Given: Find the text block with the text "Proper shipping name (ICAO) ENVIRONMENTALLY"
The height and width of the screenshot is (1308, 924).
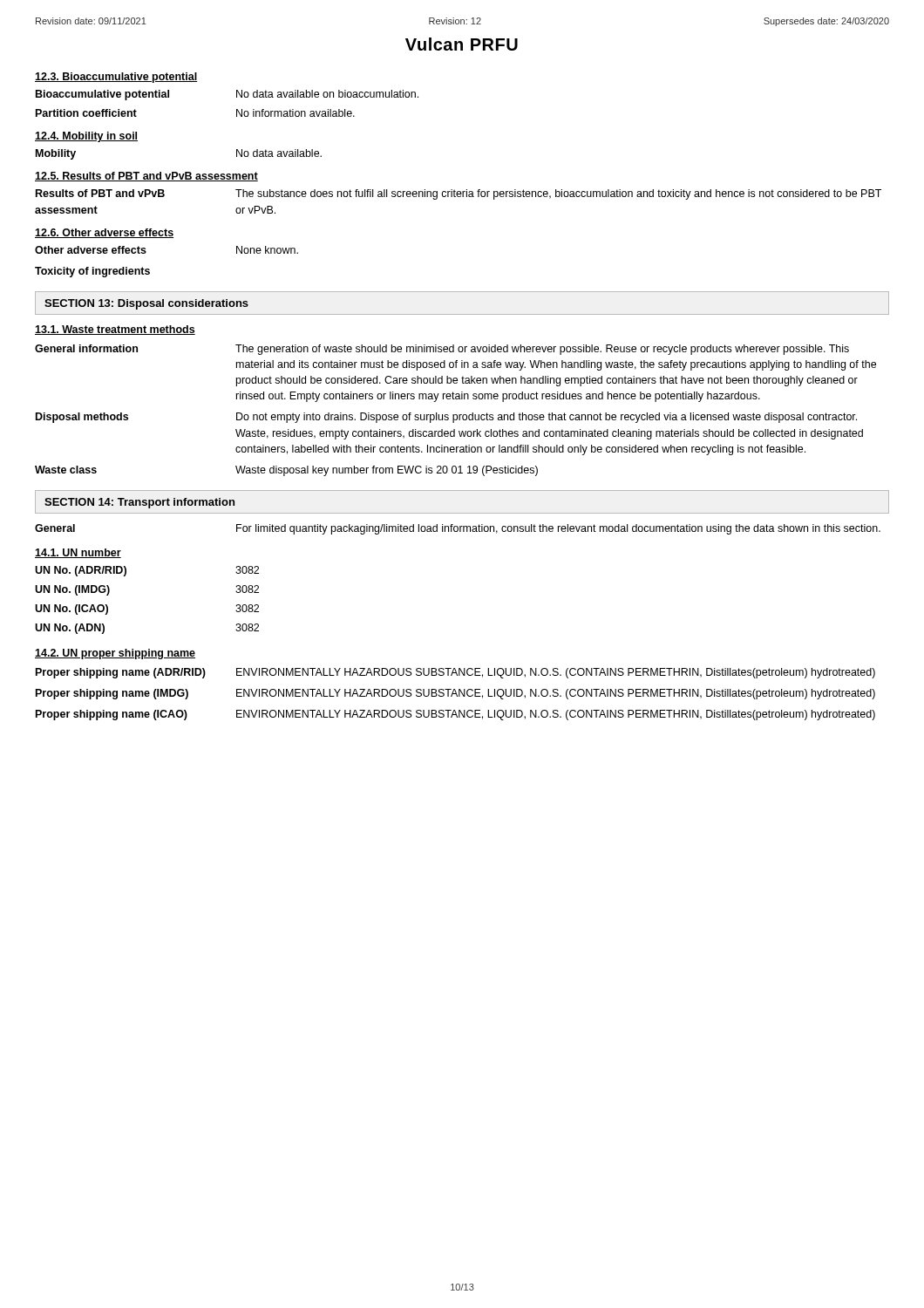Looking at the screenshot, I should click(462, 714).
